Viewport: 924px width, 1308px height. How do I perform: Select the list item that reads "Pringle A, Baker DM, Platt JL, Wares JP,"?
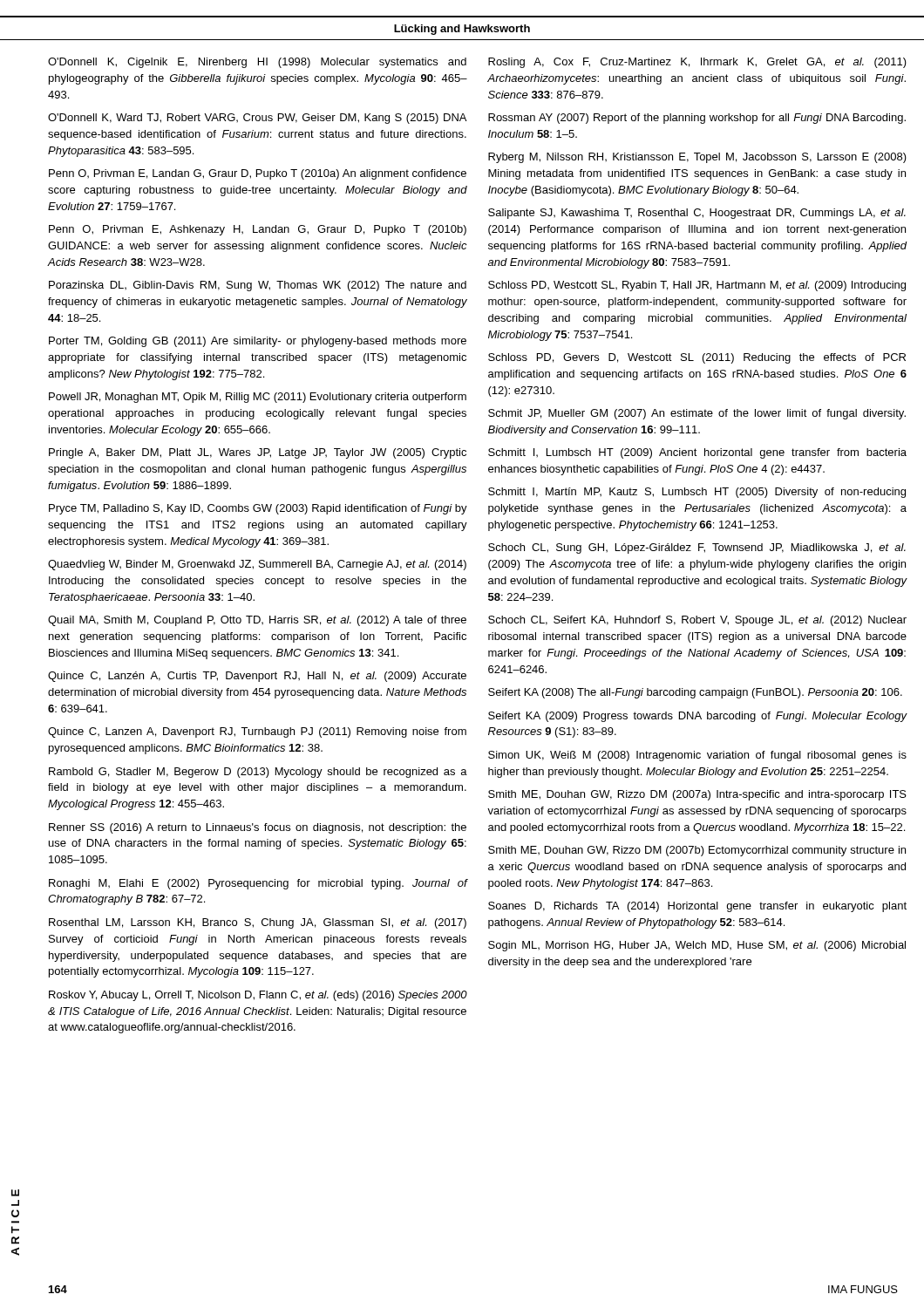[257, 469]
